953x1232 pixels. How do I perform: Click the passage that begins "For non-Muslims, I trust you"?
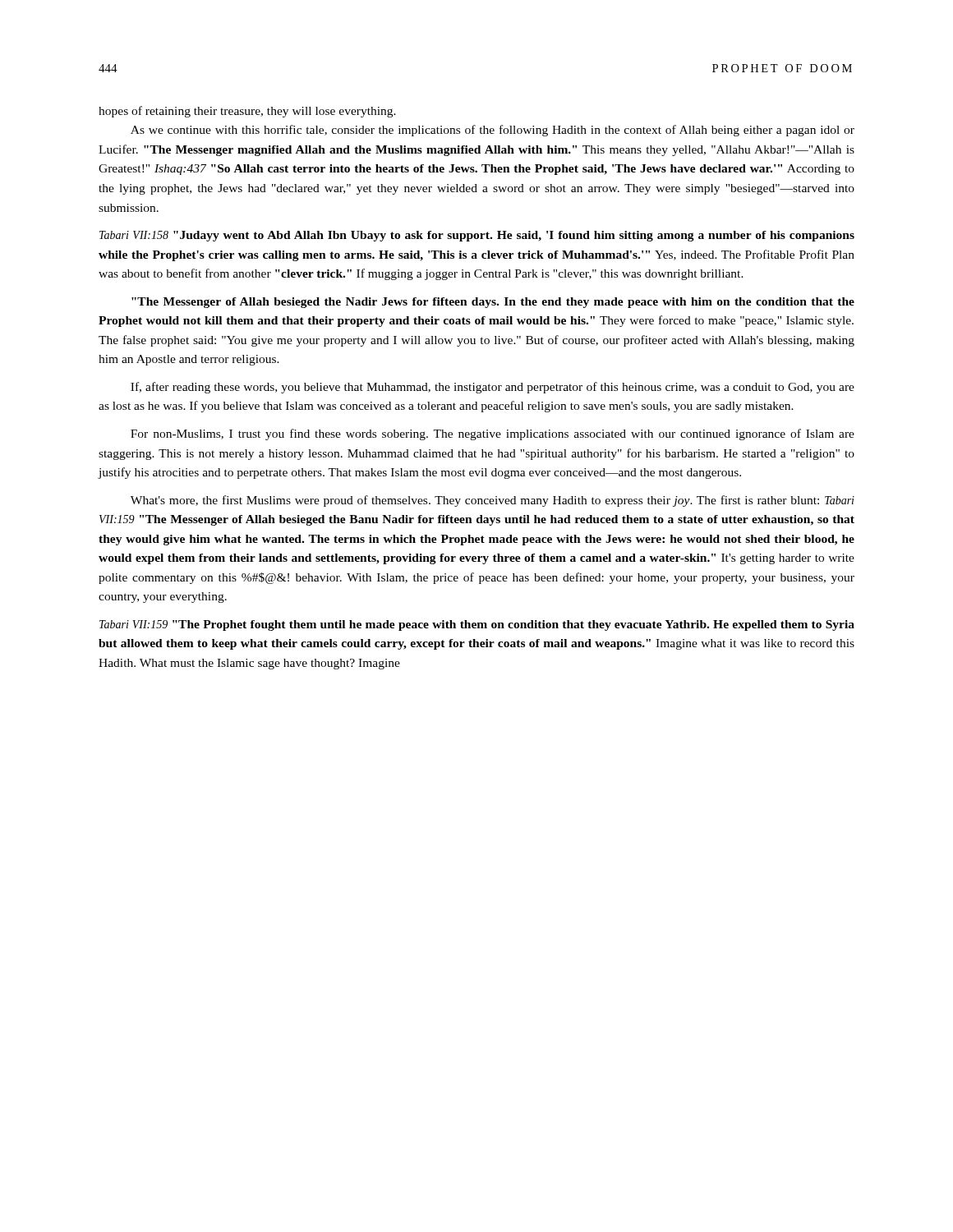click(x=476, y=453)
